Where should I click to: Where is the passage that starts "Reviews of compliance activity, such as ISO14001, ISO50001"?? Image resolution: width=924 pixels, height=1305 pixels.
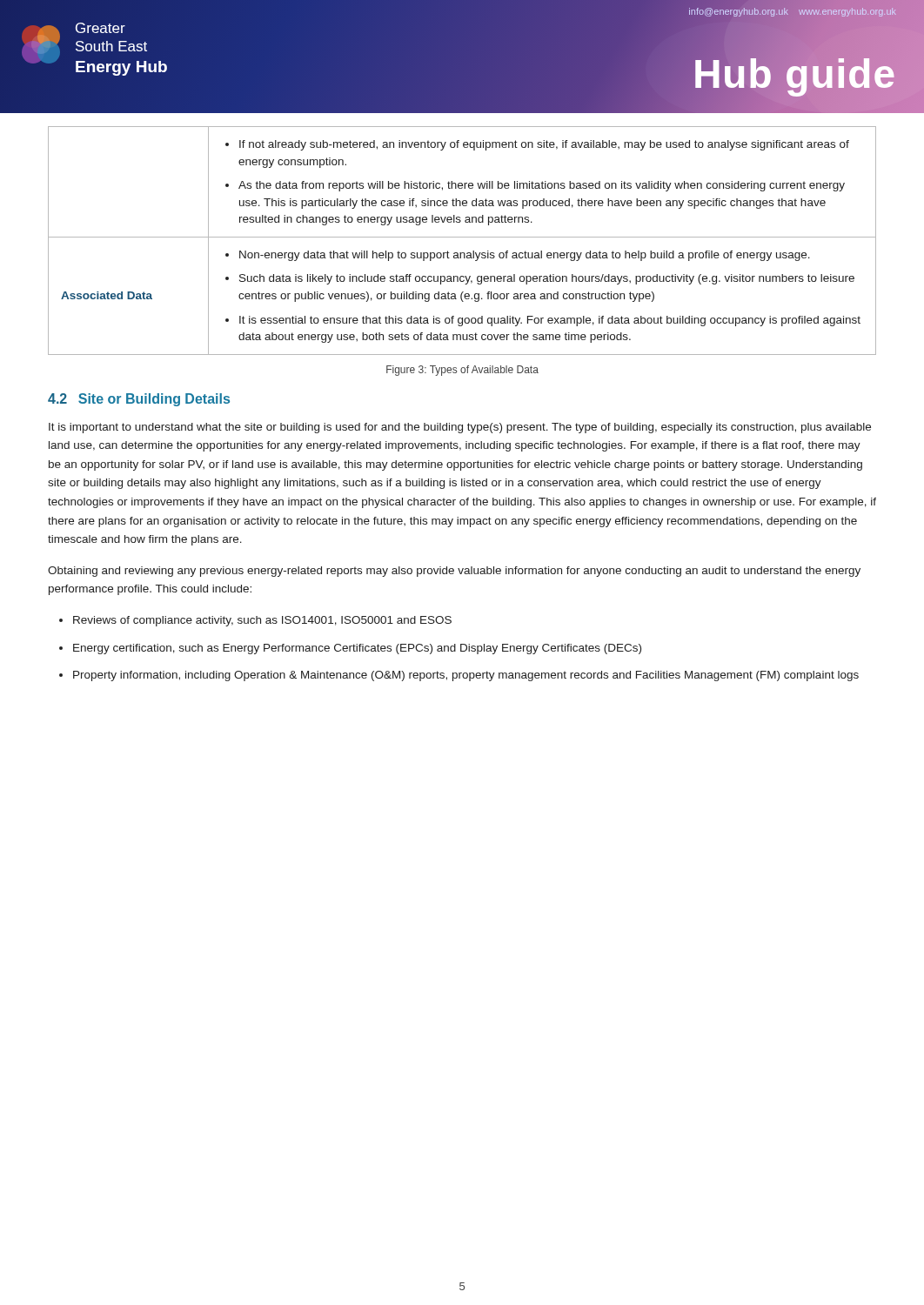coord(262,620)
